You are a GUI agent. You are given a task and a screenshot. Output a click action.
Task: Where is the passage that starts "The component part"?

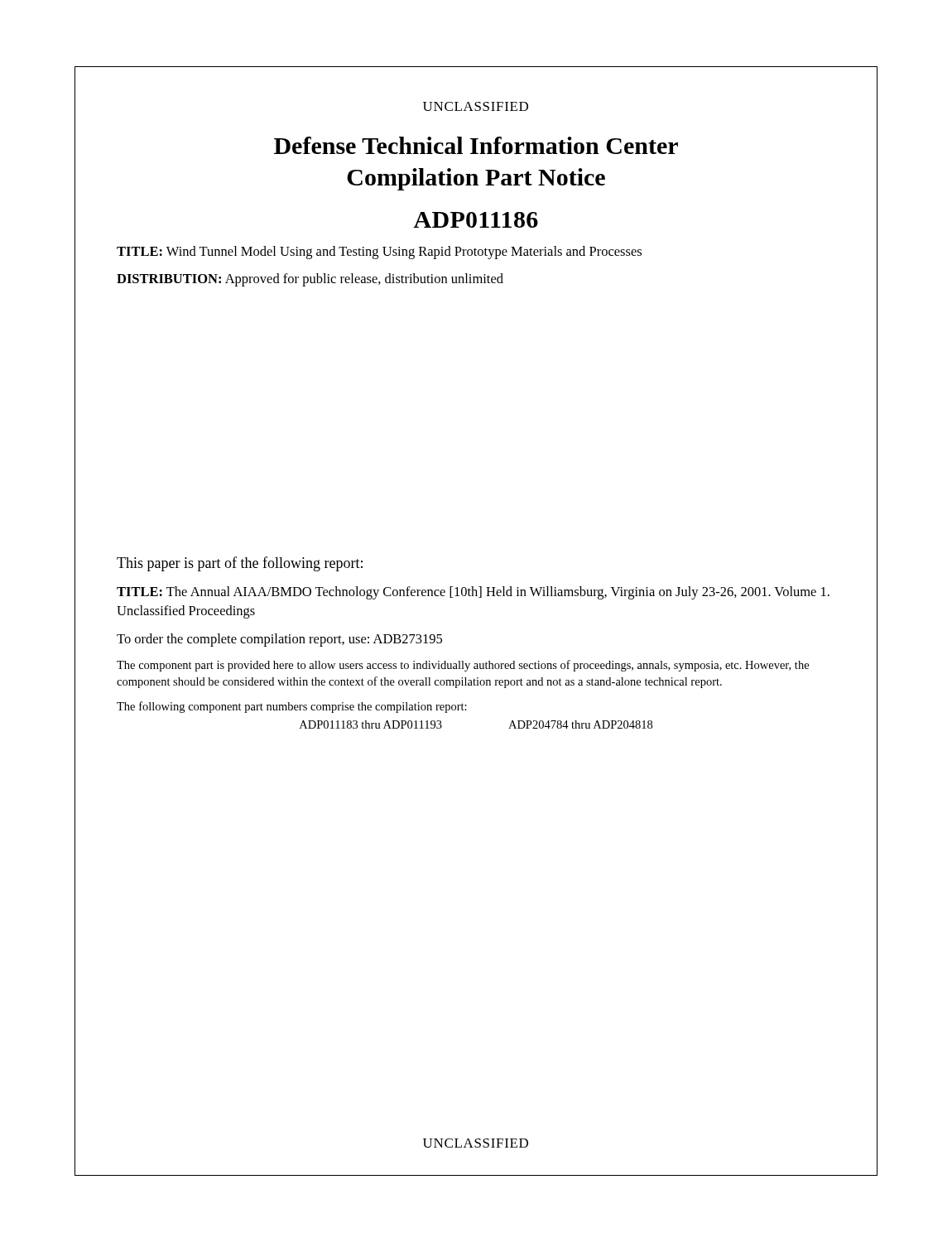(x=463, y=673)
